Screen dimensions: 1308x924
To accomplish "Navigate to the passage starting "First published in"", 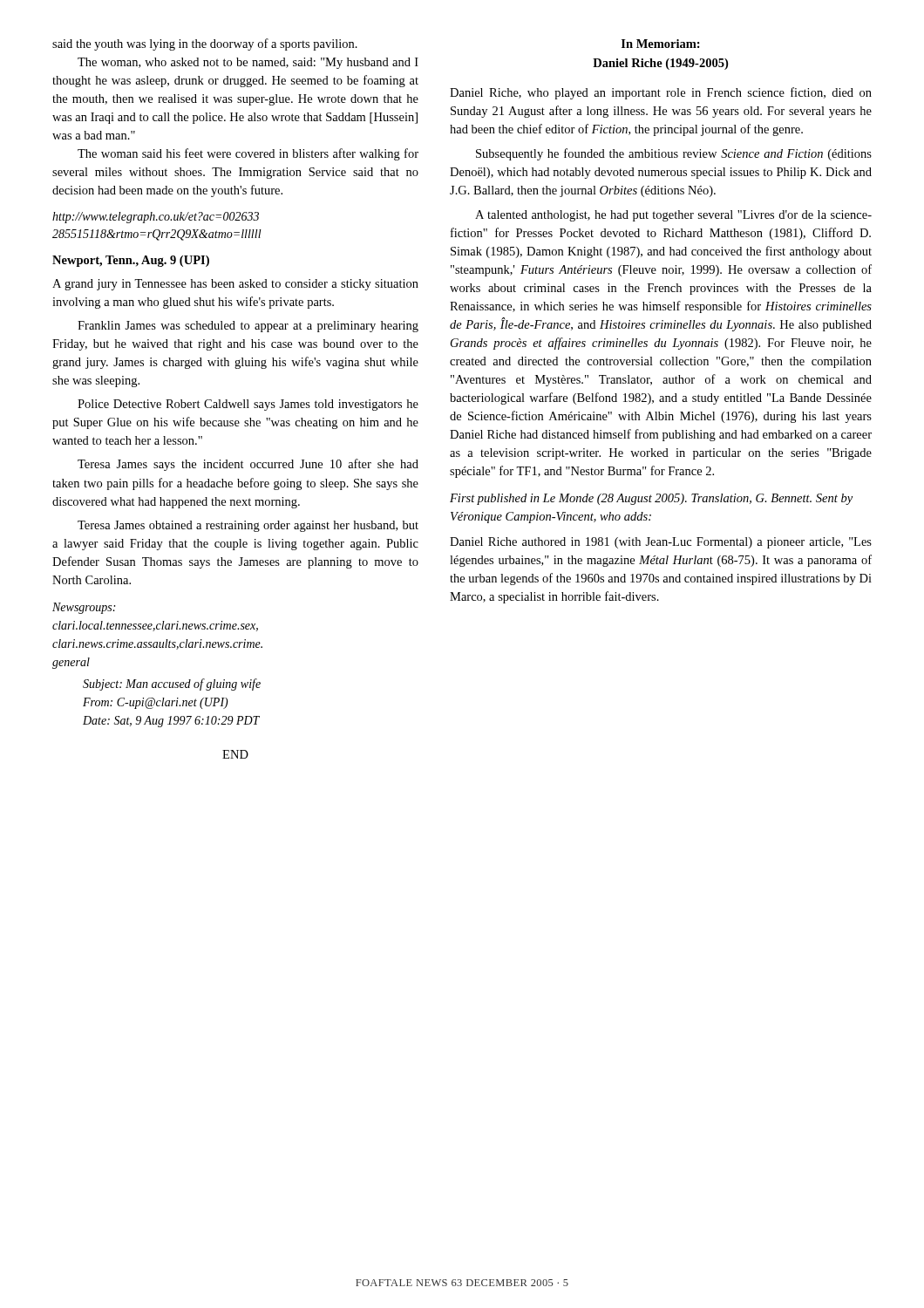I will [651, 507].
